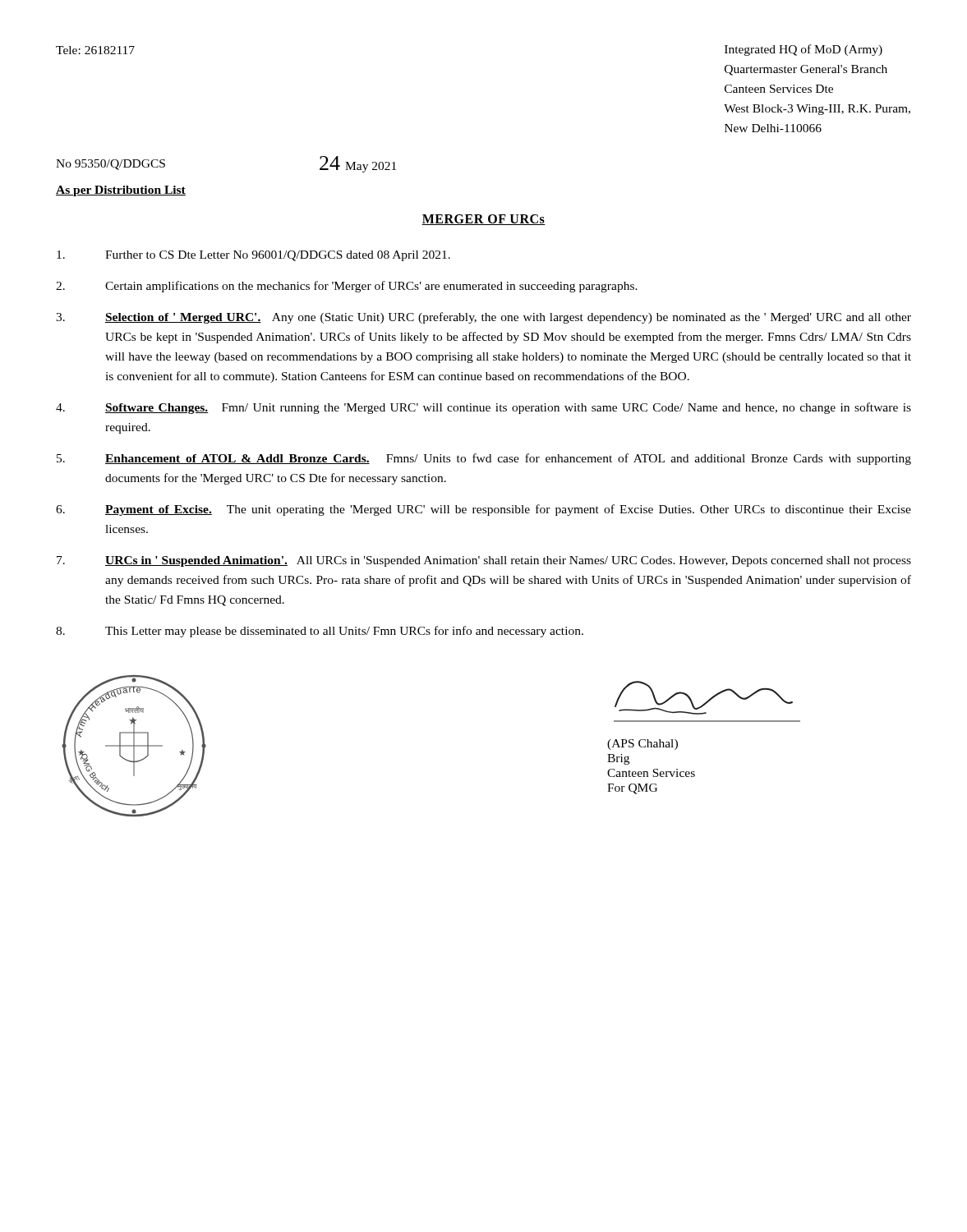This screenshot has width=967, height=1232.
Task: Locate the text block starting "No 95350/Q/DDGCS"
Action: click(x=111, y=163)
